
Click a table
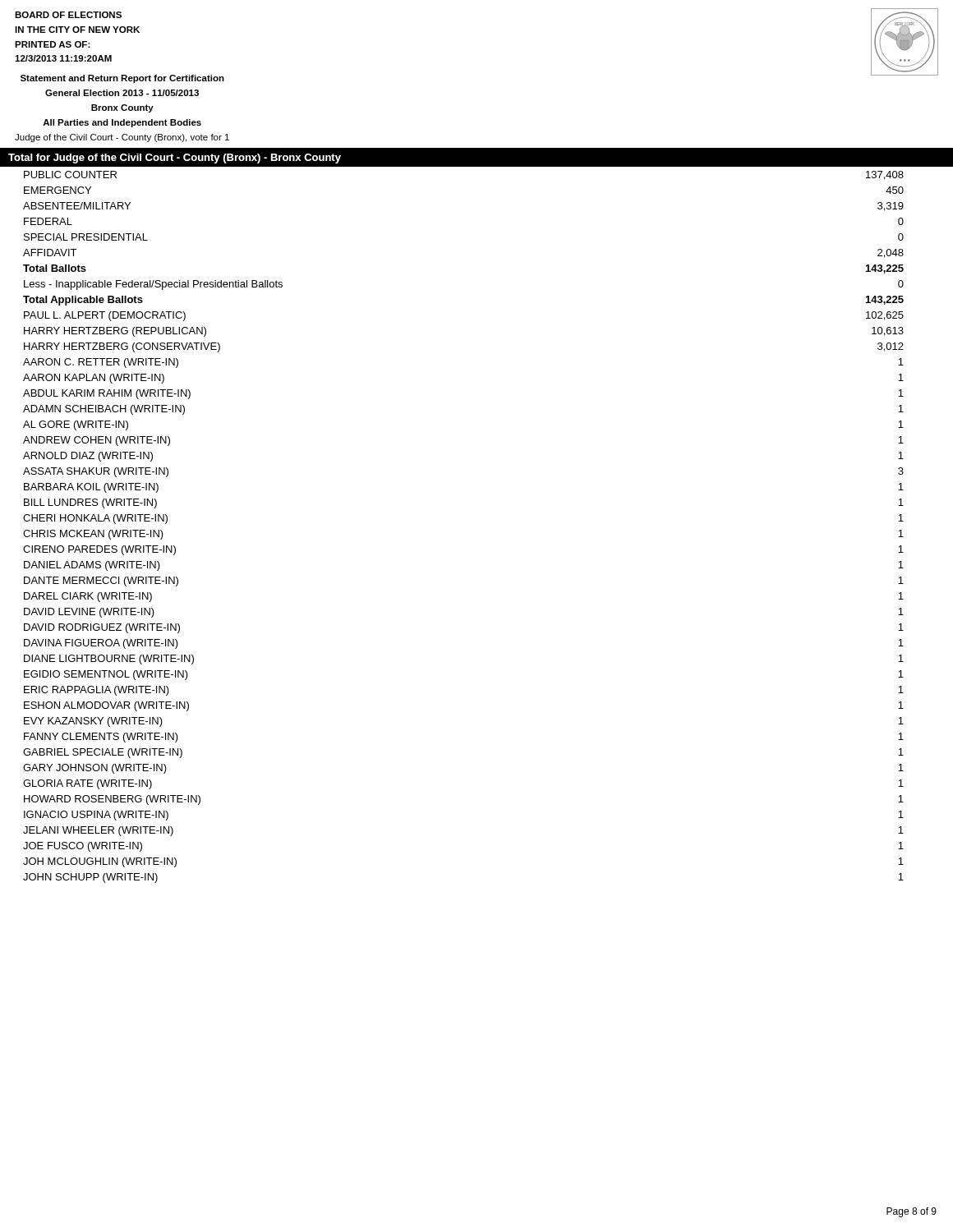[476, 526]
